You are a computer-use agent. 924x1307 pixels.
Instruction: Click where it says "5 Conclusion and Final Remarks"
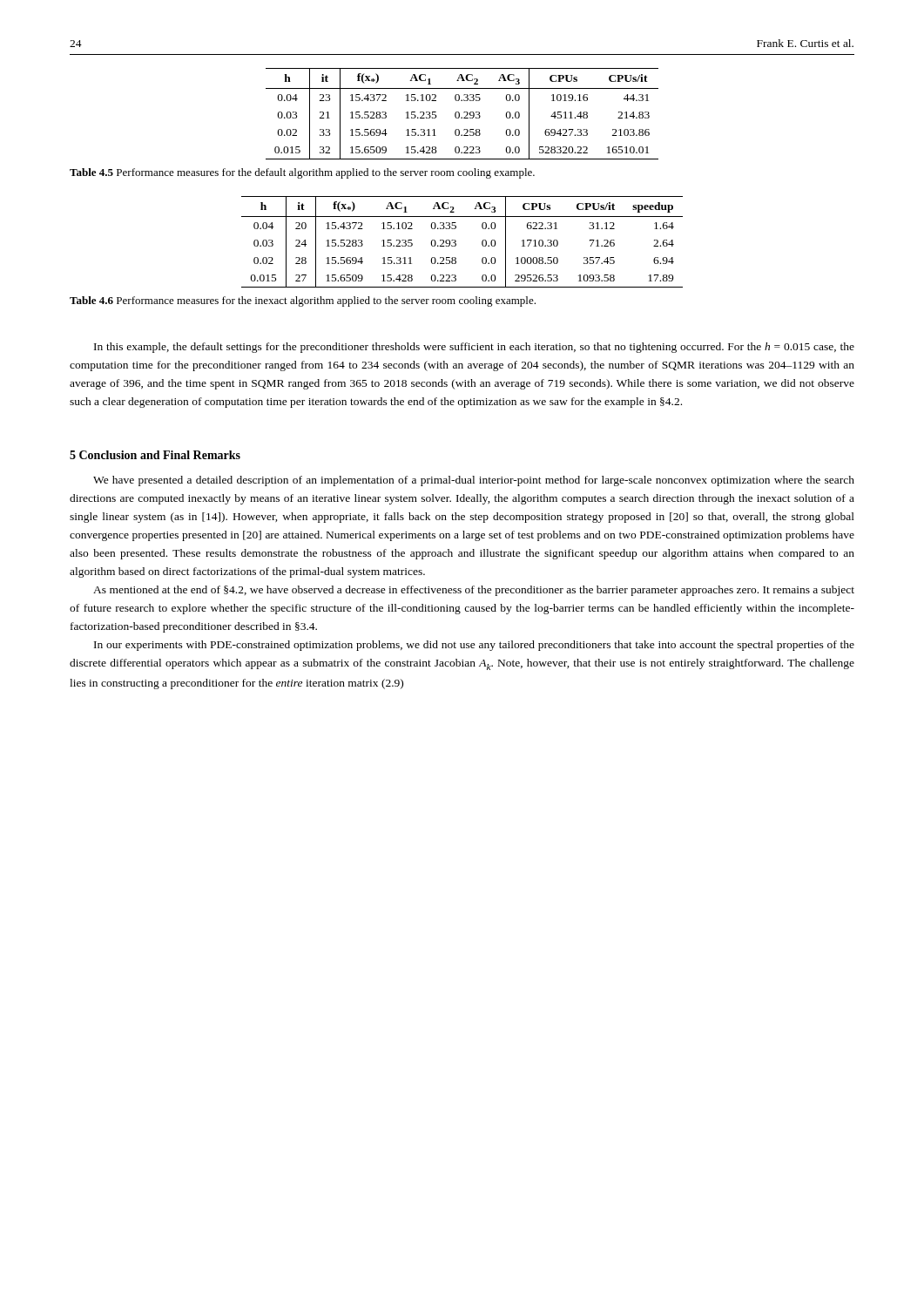click(155, 456)
